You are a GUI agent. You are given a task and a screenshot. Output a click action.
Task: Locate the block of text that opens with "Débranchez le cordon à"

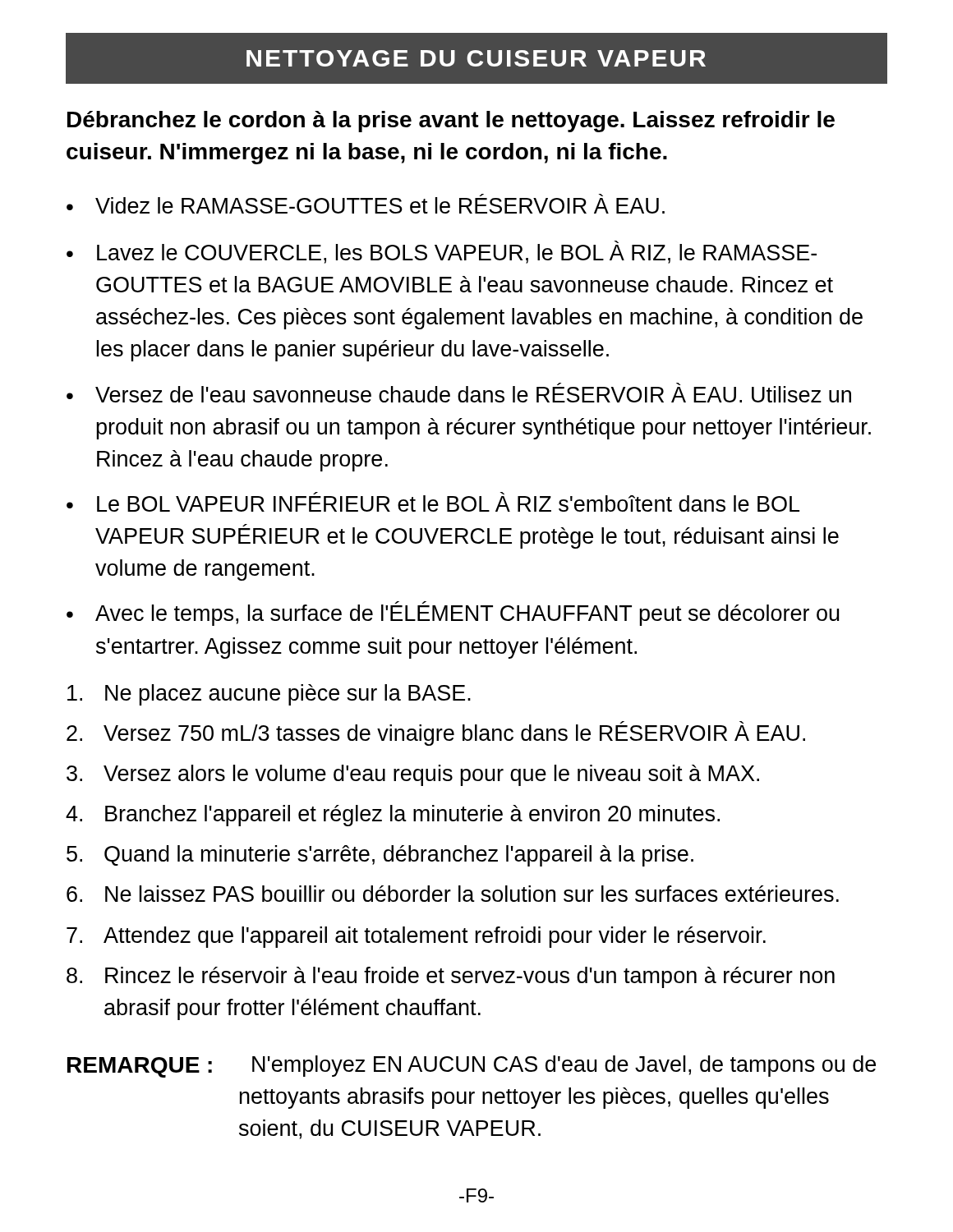pyautogui.click(x=451, y=136)
